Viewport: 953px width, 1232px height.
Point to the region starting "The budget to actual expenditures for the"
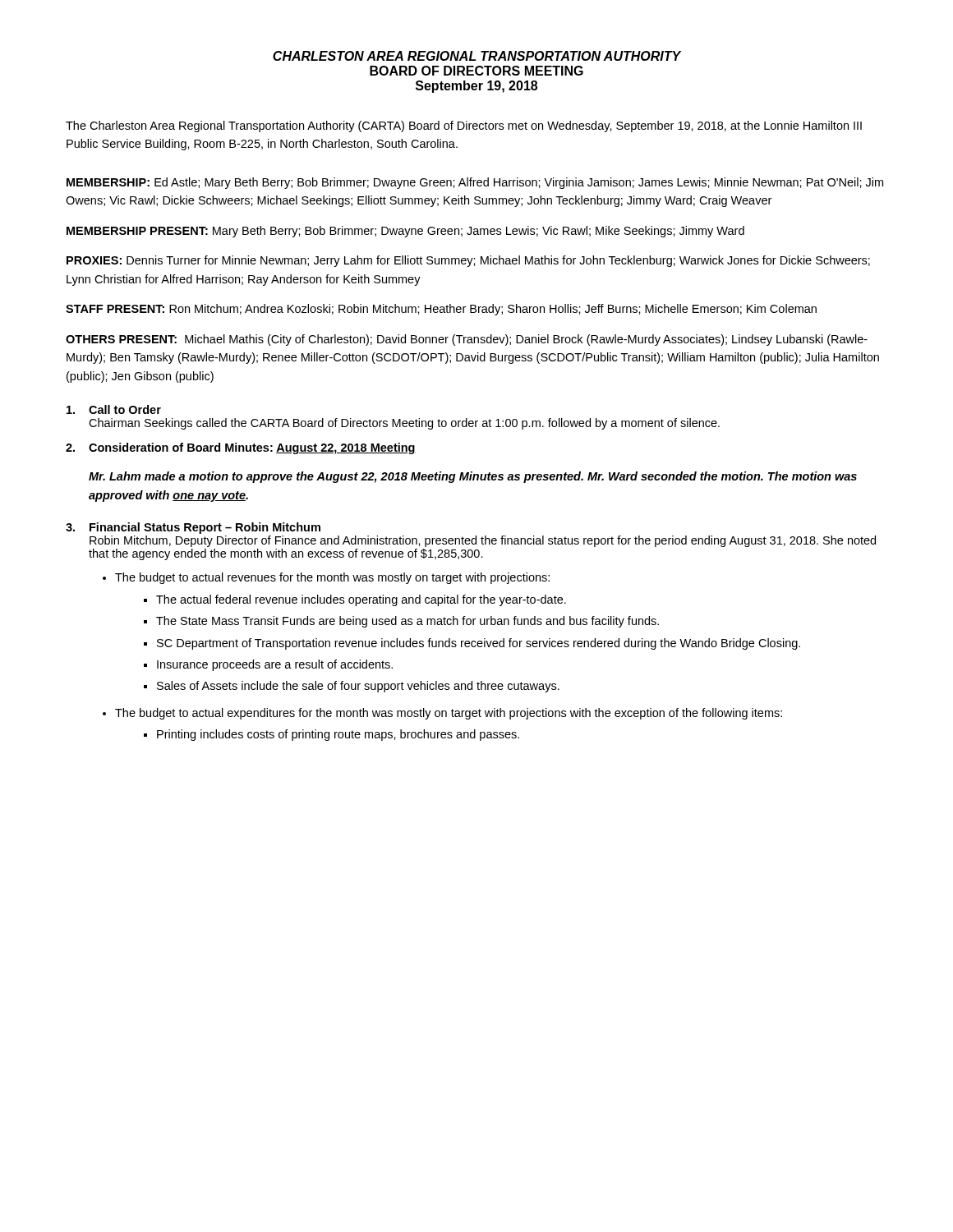(x=501, y=724)
